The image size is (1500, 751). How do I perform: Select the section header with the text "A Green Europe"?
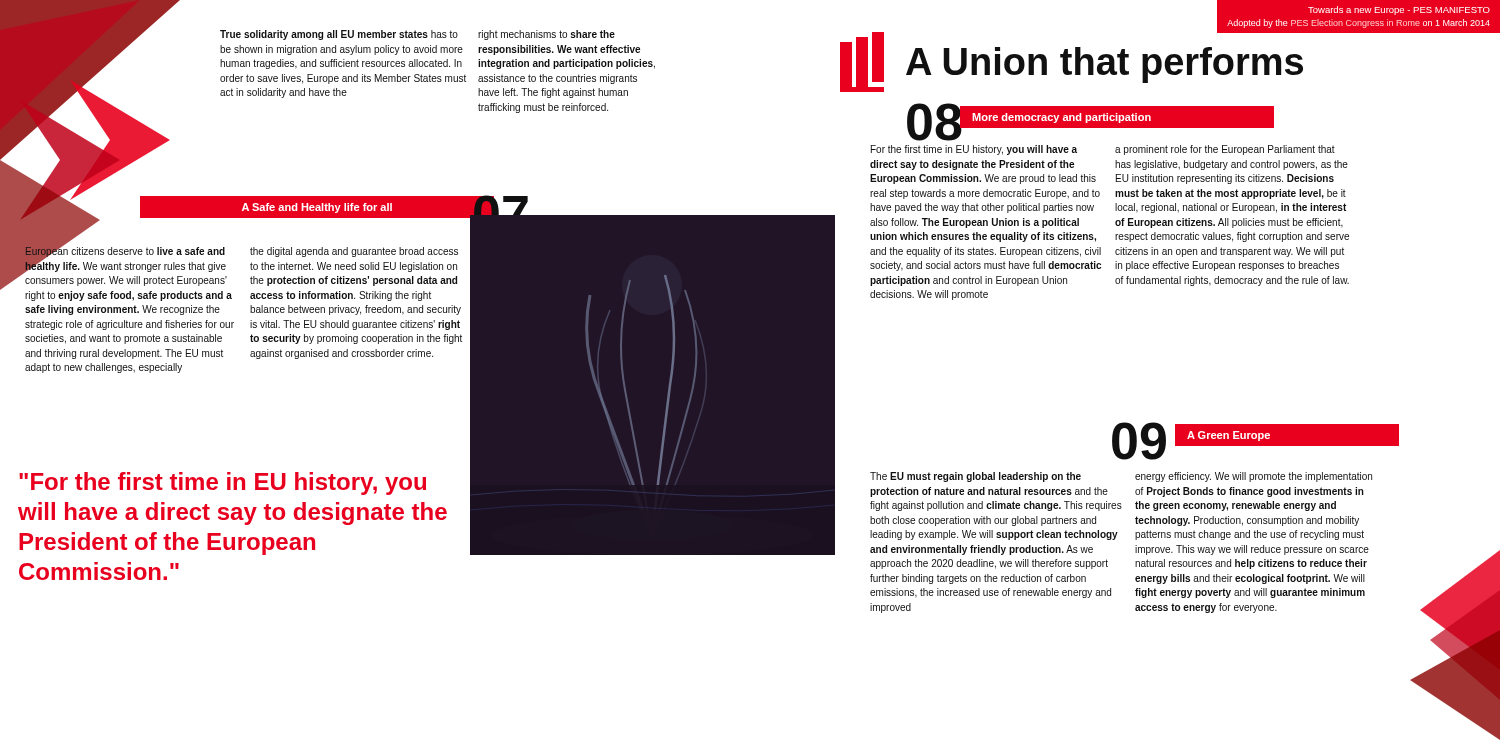pos(1229,435)
